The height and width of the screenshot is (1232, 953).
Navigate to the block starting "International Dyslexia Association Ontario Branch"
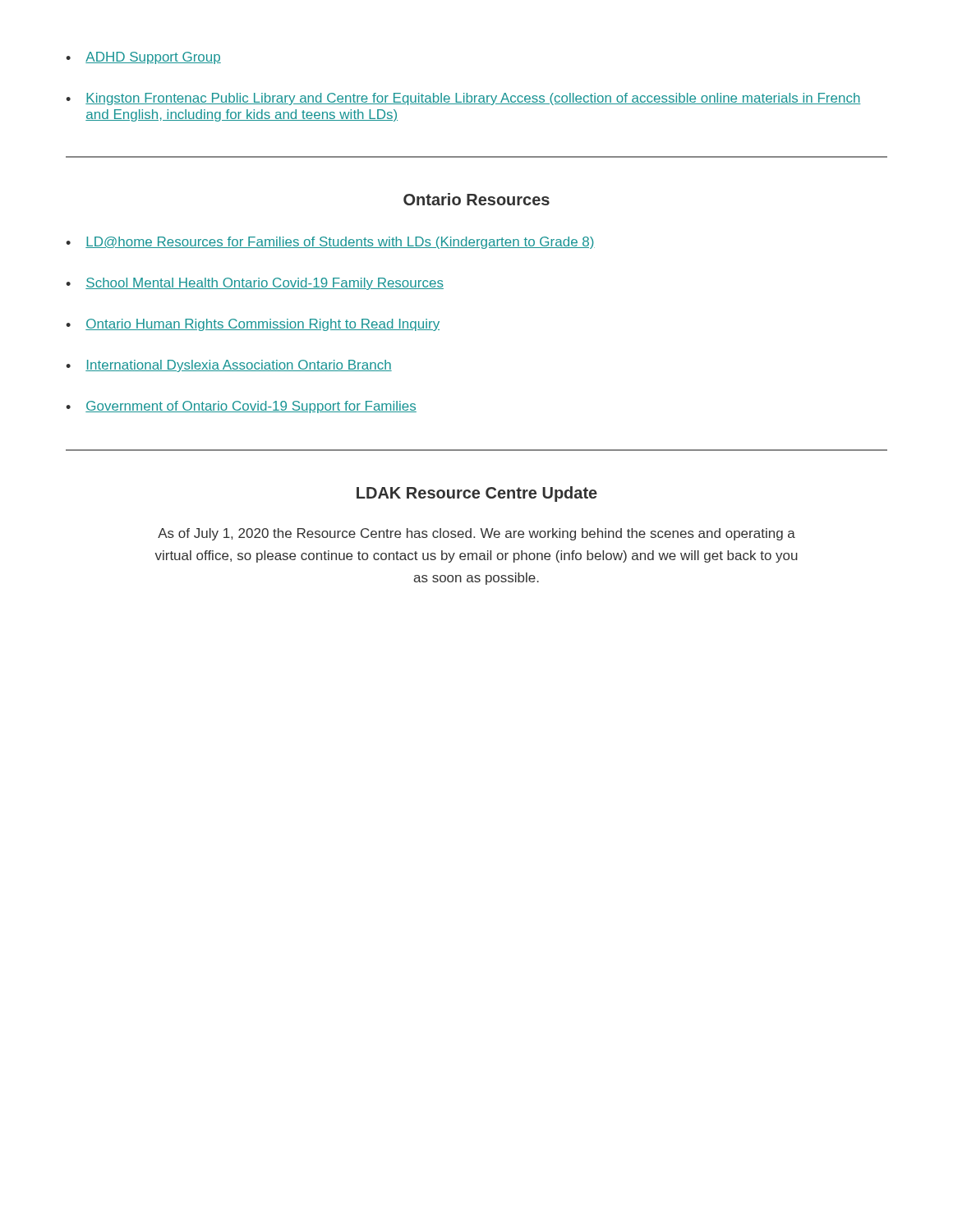point(239,365)
